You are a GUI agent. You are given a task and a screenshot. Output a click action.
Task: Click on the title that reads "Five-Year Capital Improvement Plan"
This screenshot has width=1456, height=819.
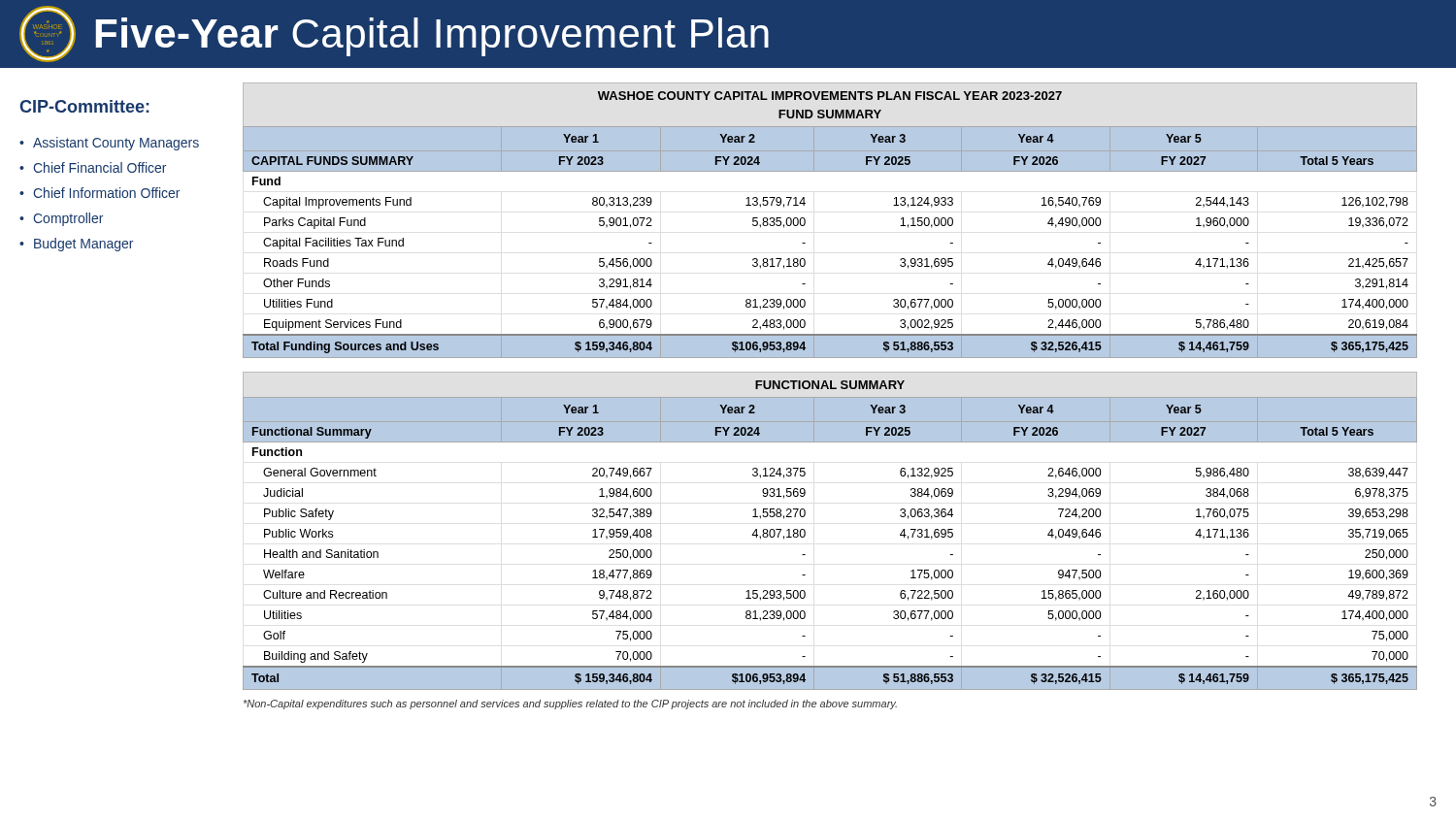(x=432, y=33)
